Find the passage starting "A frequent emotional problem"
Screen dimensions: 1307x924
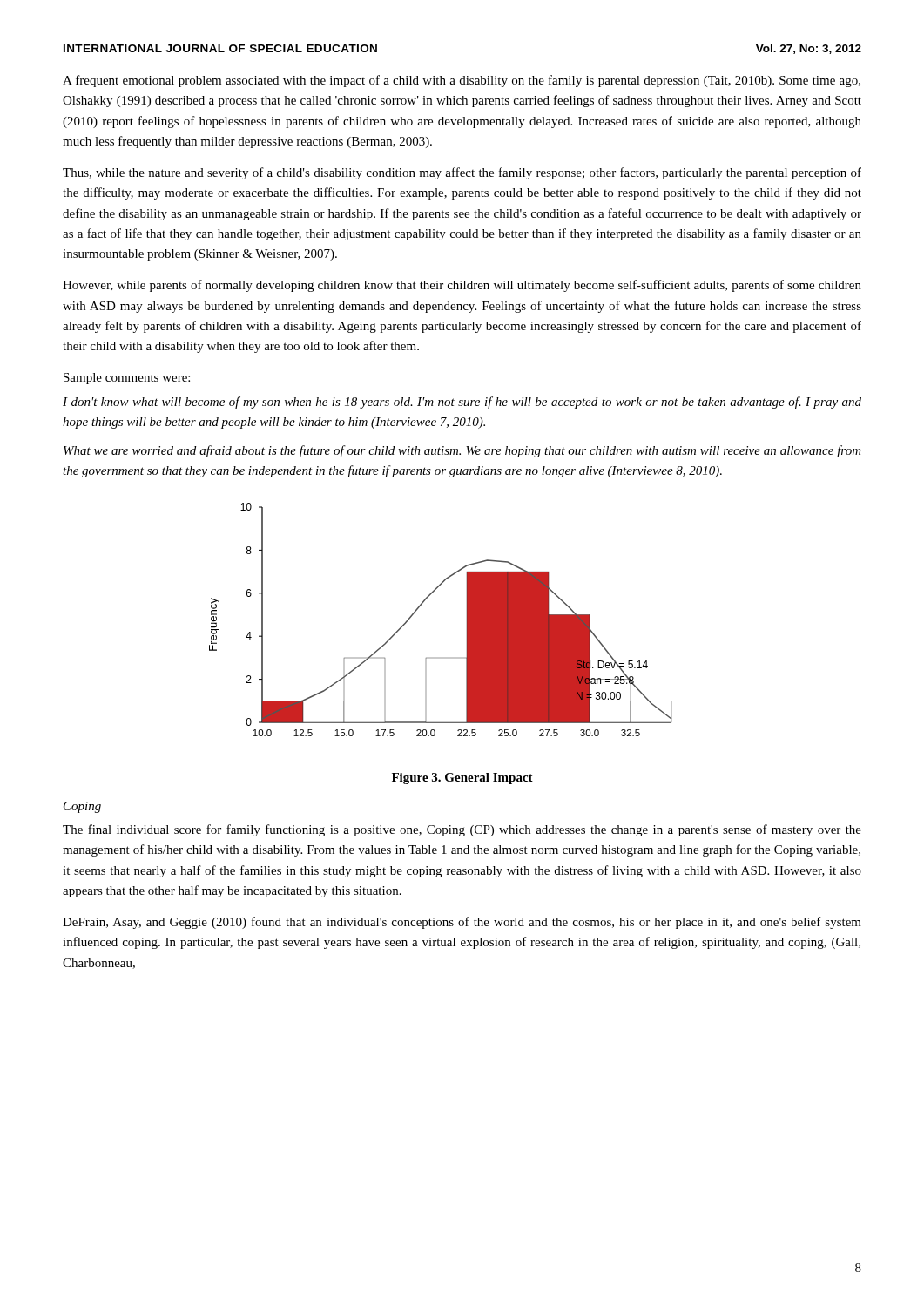tap(462, 111)
